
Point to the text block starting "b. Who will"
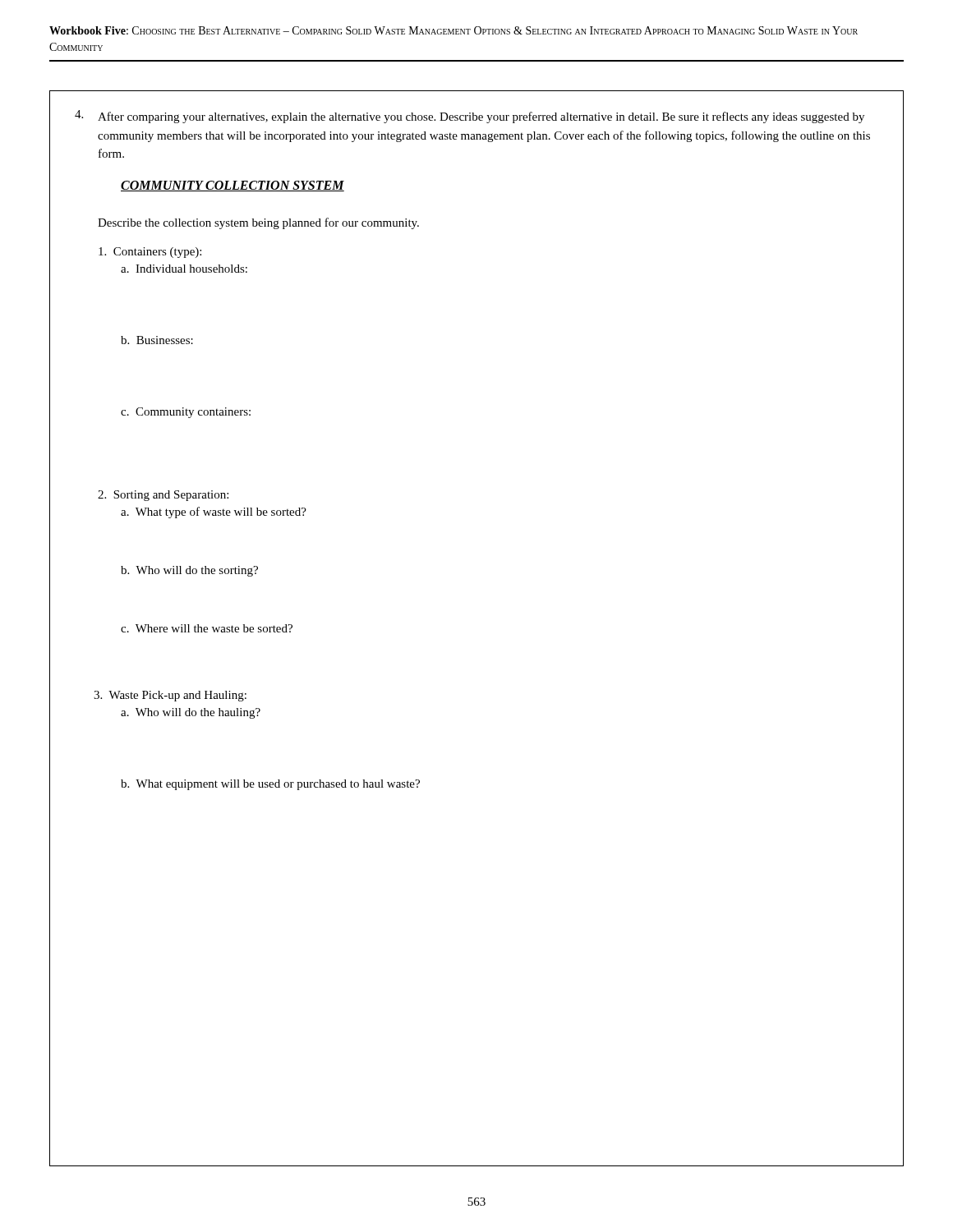pyautogui.click(x=190, y=570)
